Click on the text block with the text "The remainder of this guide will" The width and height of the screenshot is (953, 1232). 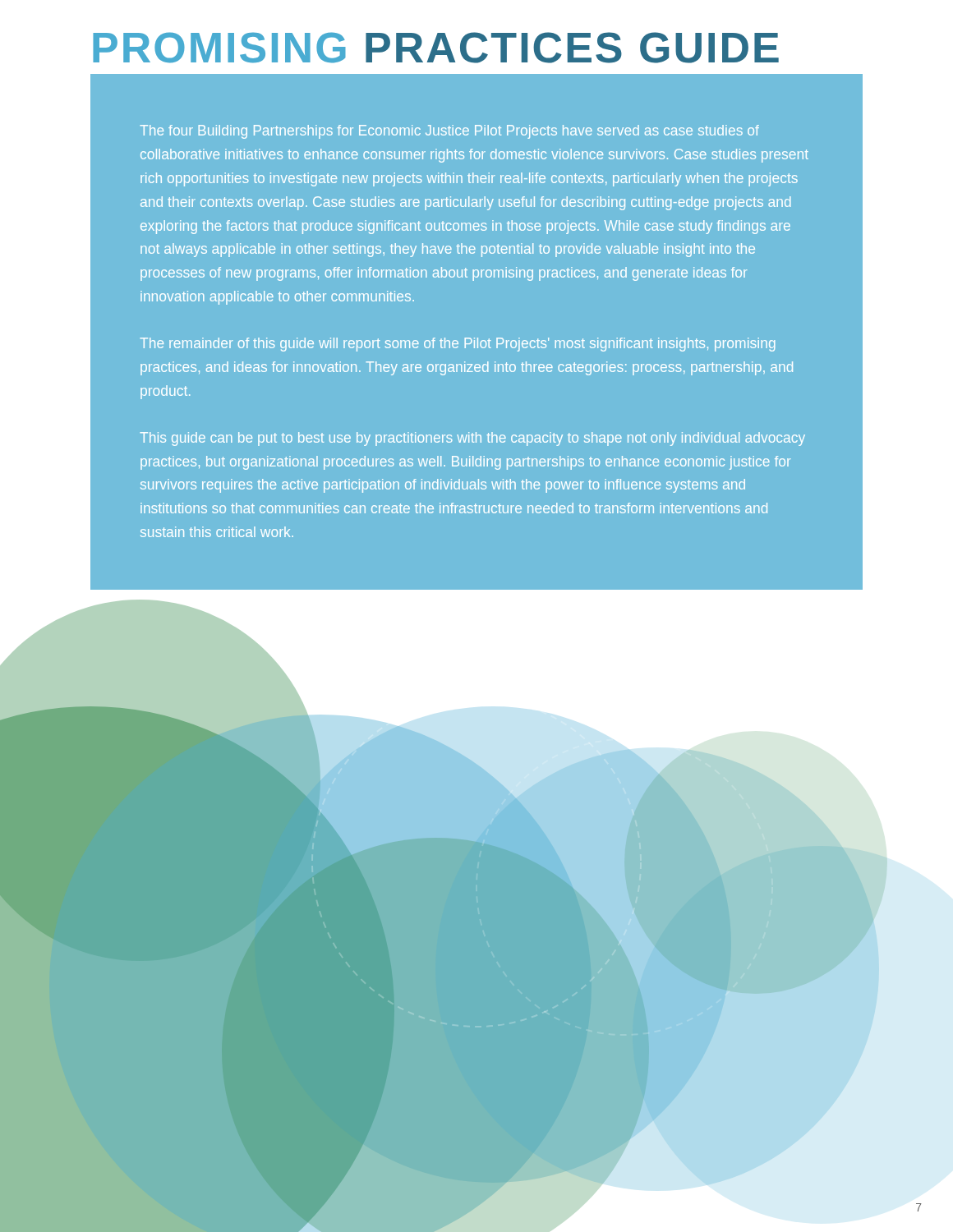[x=467, y=367]
